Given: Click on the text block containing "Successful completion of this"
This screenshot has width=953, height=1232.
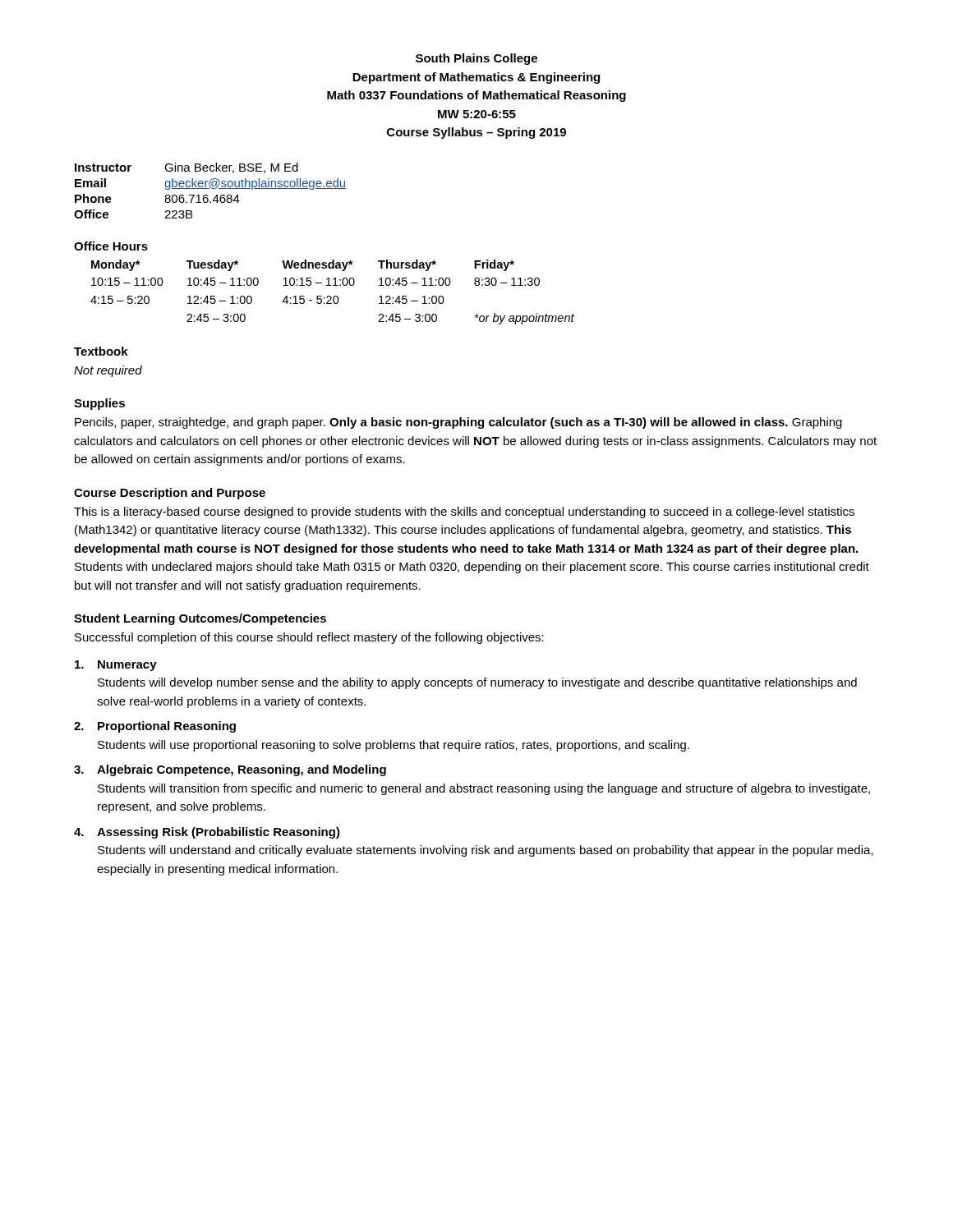Looking at the screenshot, I should click(x=309, y=637).
